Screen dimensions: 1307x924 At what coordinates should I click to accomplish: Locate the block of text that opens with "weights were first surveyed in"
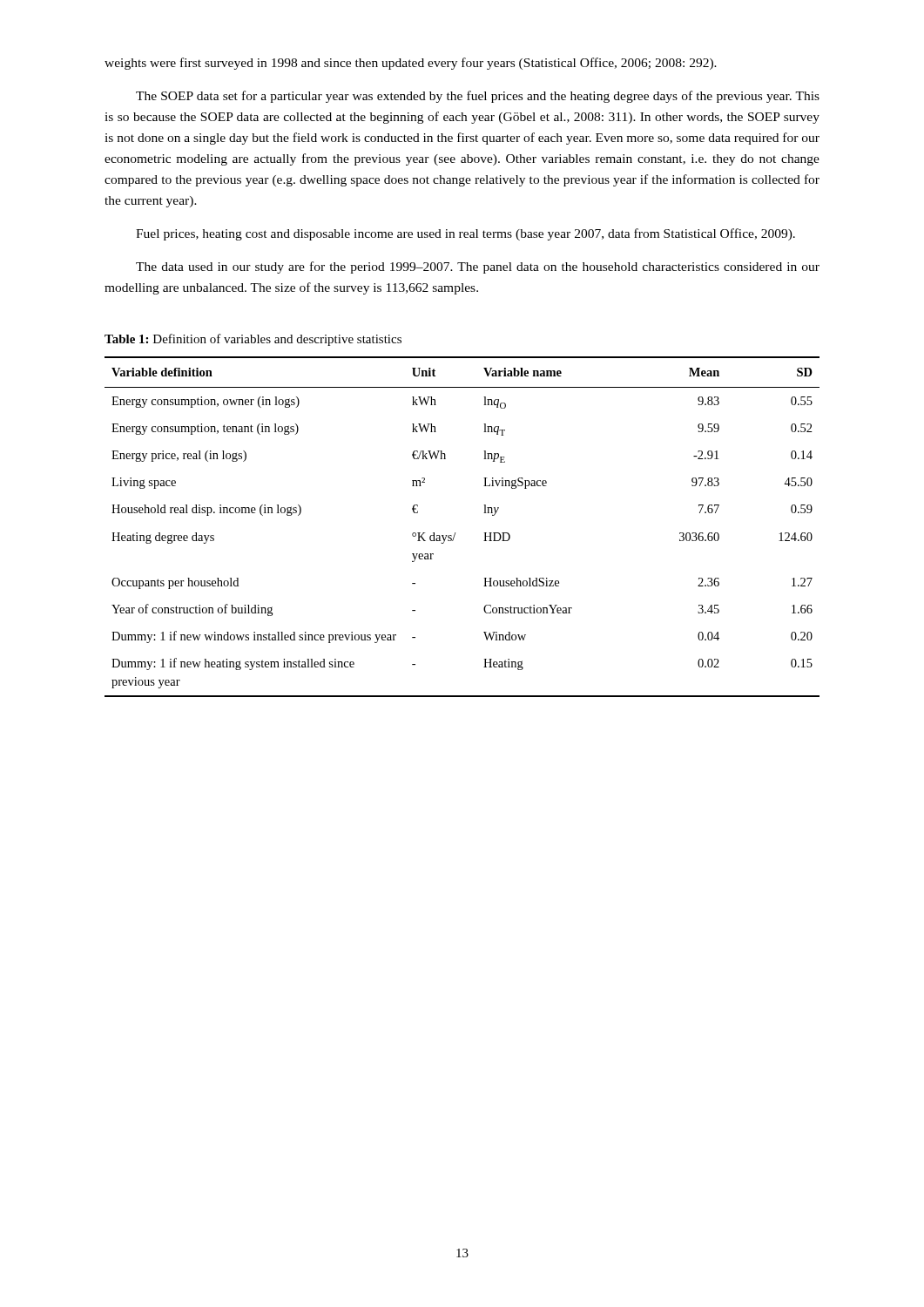[x=462, y=63]
